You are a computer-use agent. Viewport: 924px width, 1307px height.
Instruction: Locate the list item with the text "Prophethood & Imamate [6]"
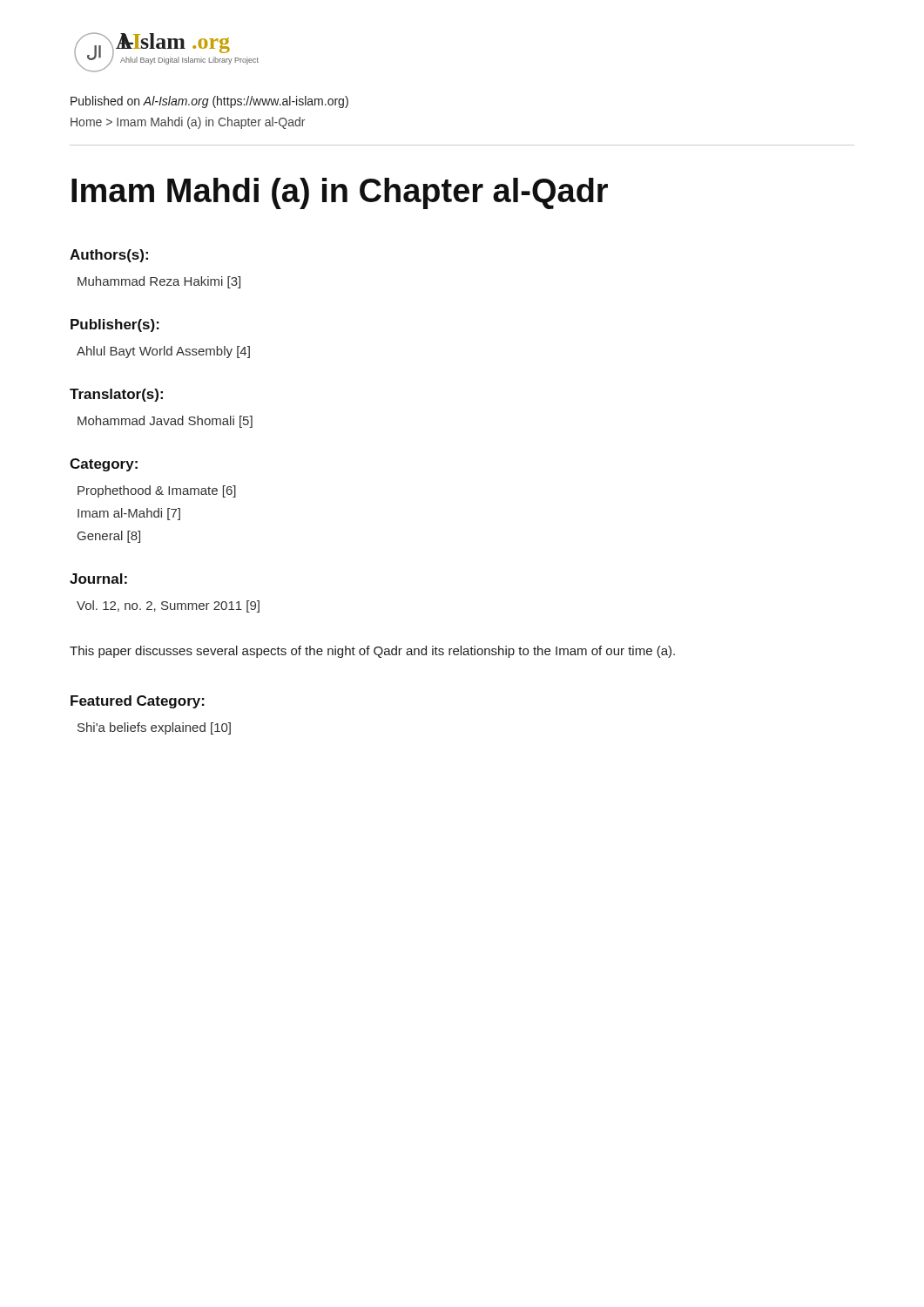[156, 490]
